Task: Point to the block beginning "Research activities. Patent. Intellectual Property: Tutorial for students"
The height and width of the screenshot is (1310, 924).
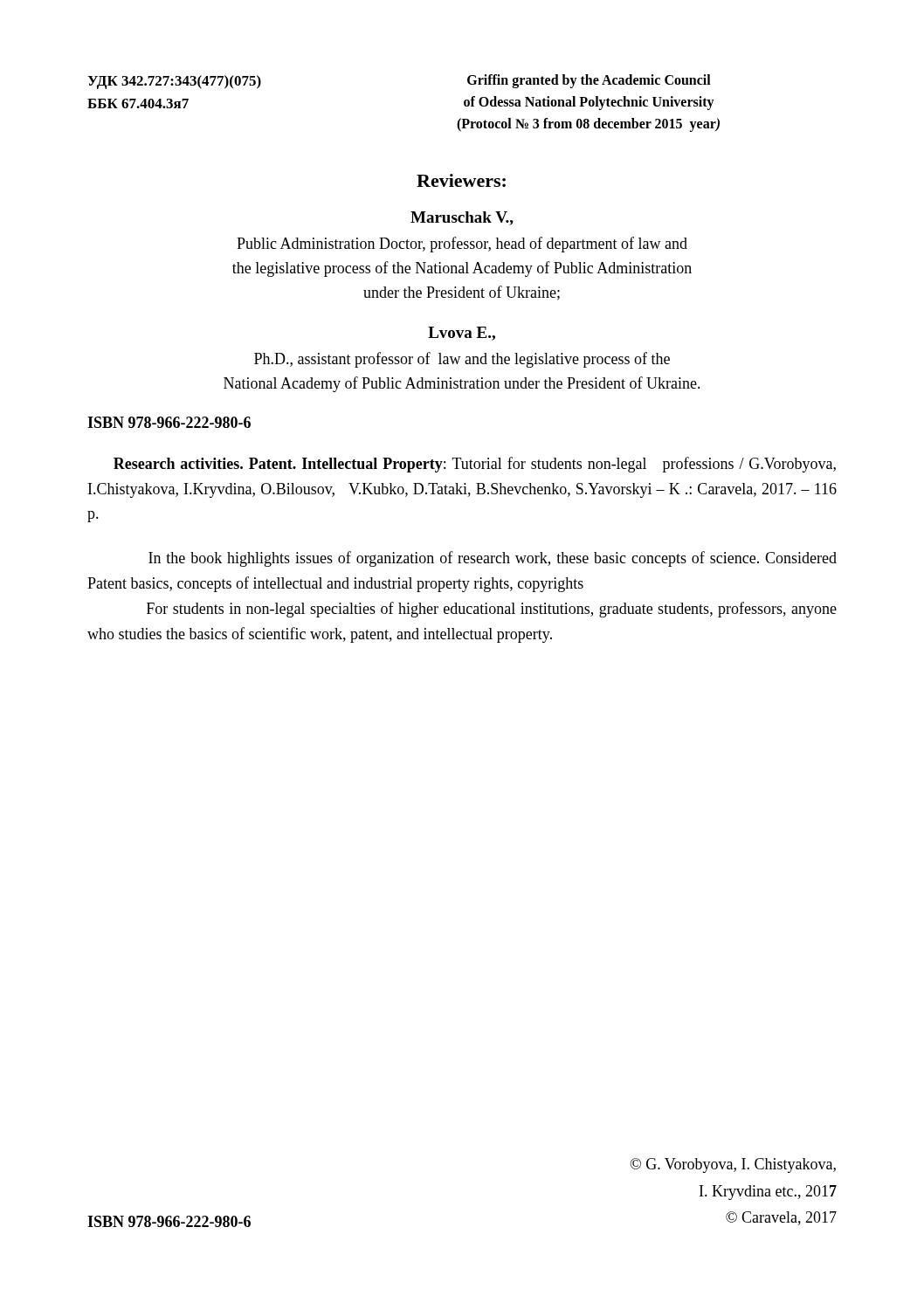Action: [x=462, y=489]
